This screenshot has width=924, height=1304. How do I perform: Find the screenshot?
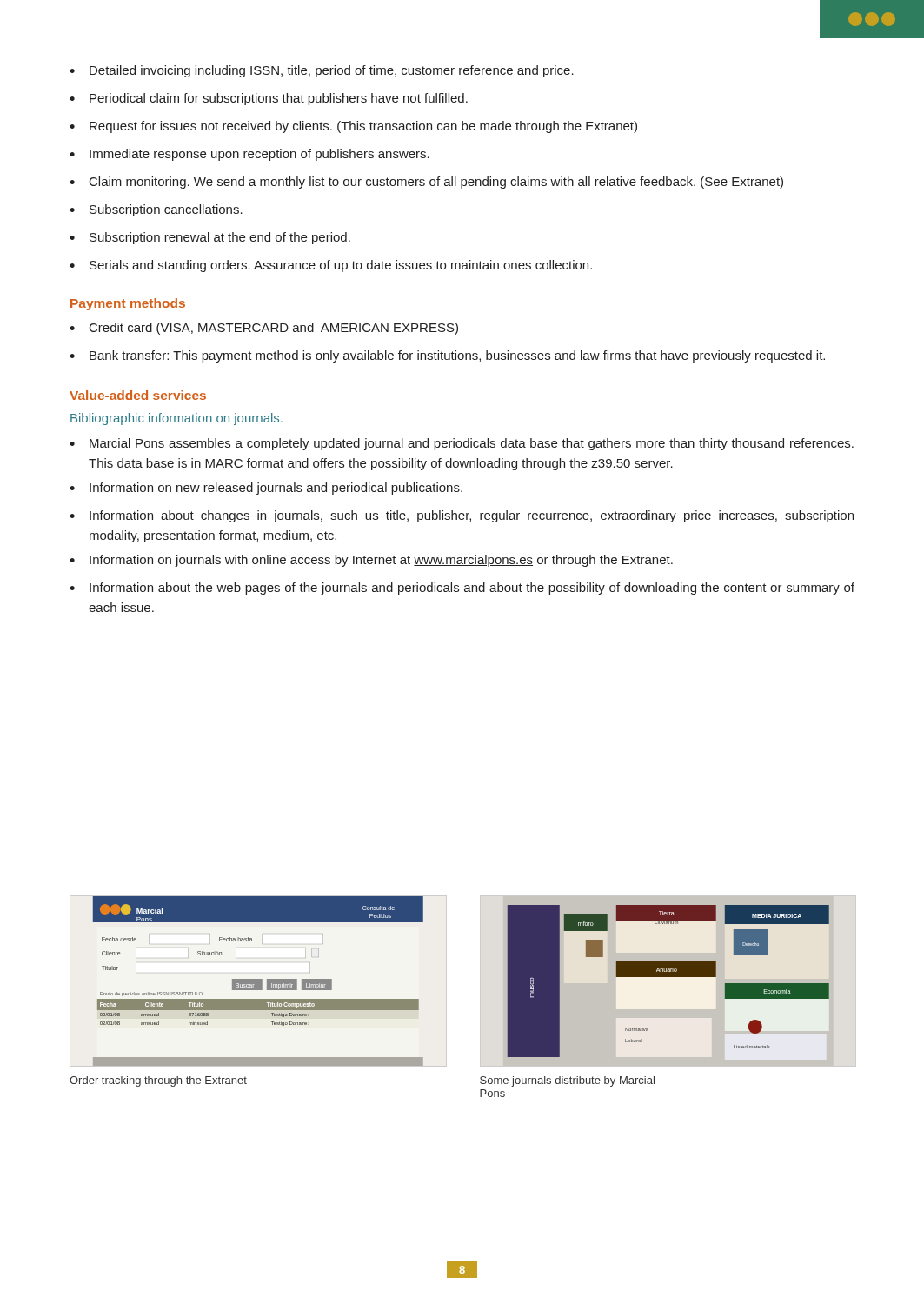258,981
